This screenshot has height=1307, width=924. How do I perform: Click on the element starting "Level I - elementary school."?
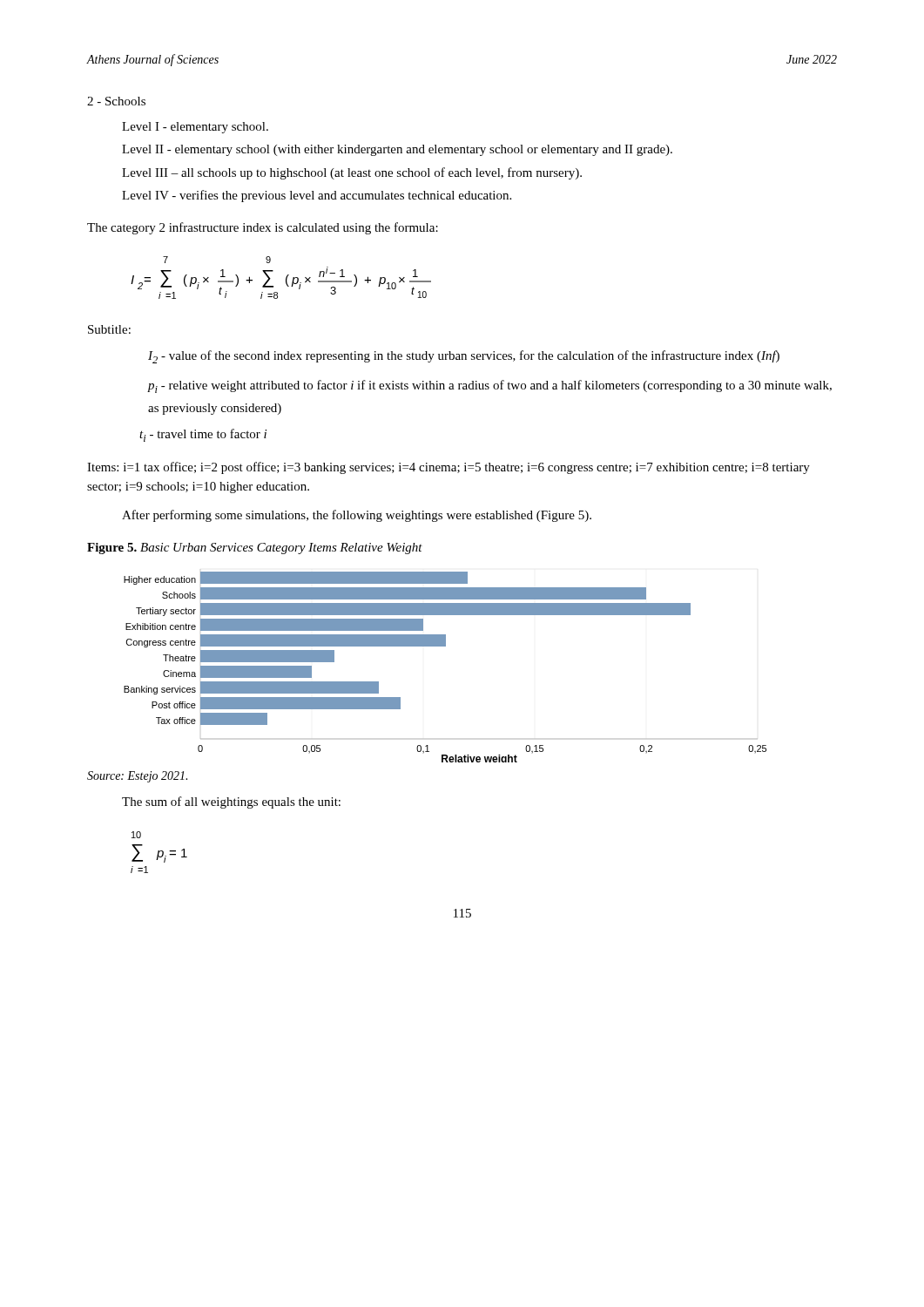[195, 126]
